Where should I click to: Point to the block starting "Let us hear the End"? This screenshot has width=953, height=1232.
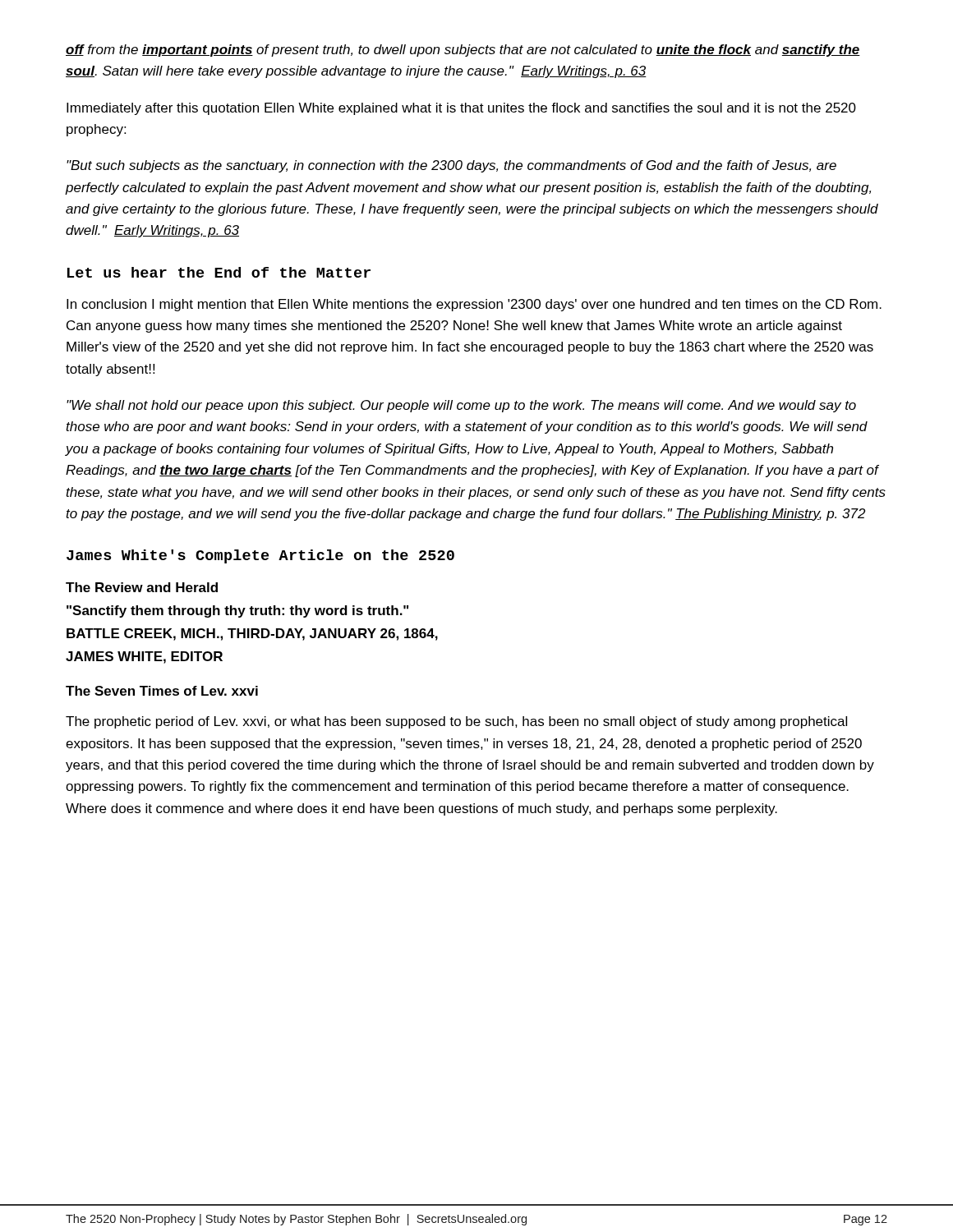219,274
